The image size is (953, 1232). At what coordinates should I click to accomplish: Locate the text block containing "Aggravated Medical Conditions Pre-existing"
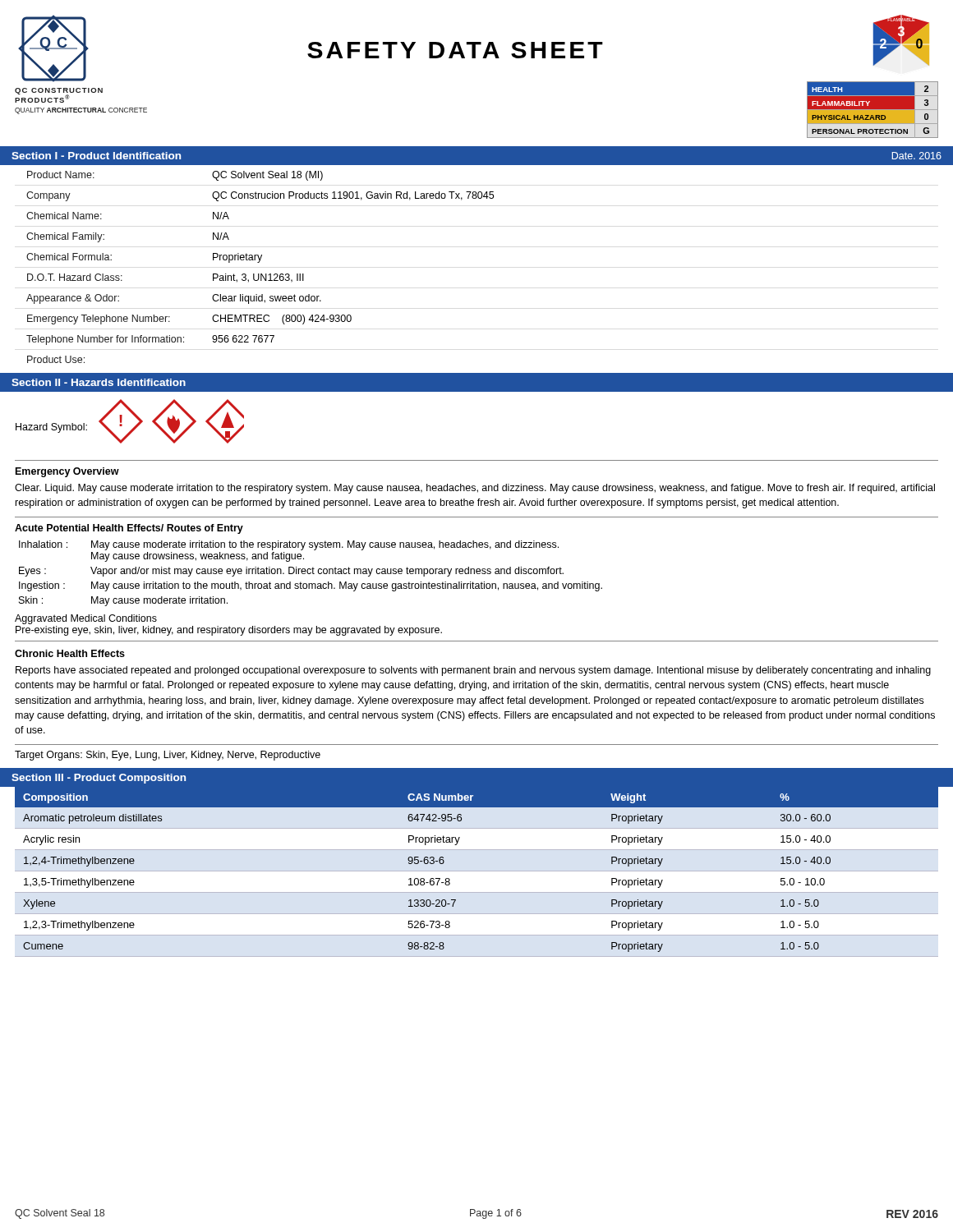coord(229,624)
